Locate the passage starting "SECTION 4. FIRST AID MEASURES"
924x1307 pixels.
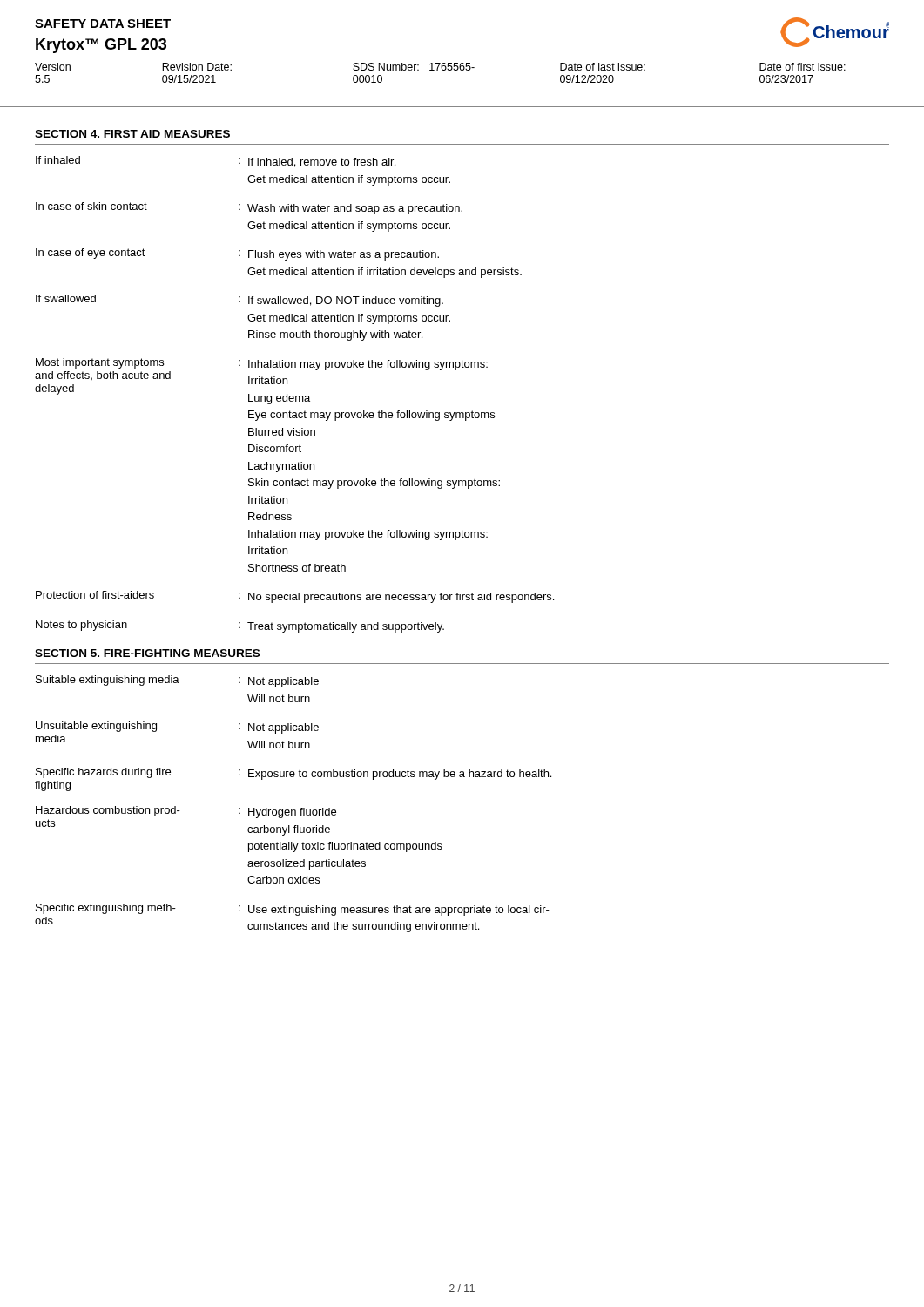(133, 134)
